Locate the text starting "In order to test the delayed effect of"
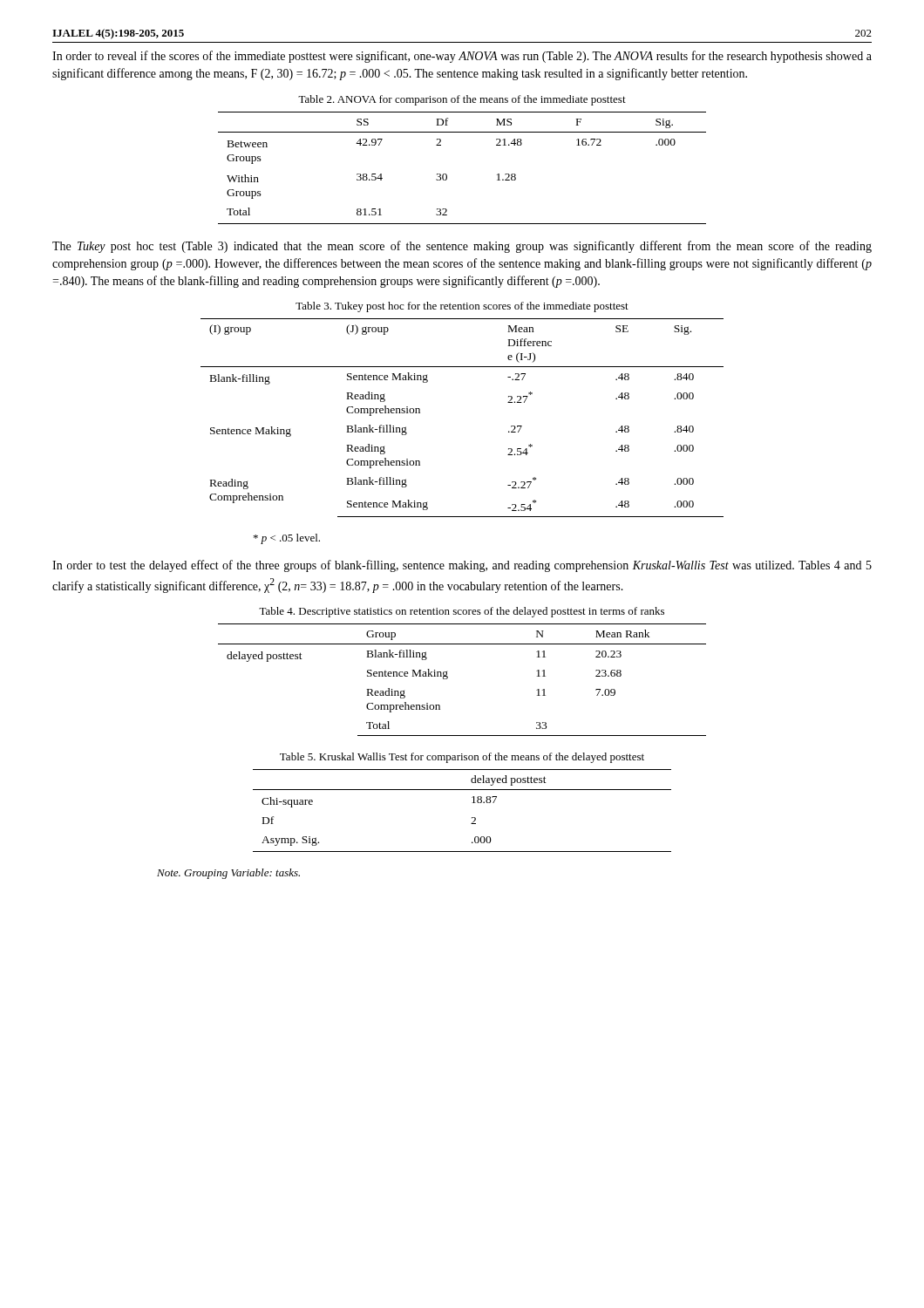This screenshot has height=1308, width=924. tap(462, 577)
